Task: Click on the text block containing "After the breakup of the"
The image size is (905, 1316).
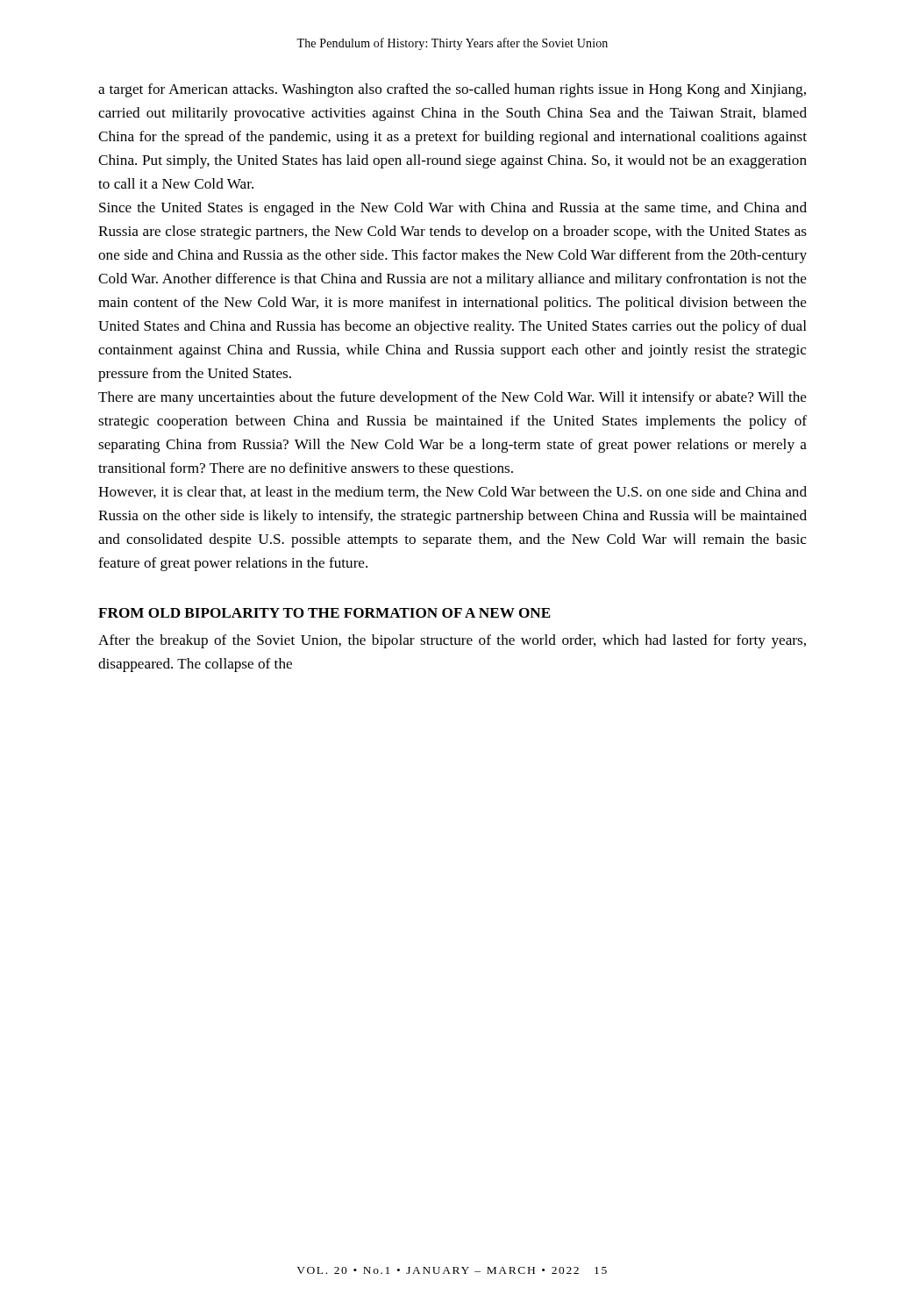Action: point(452,652)
